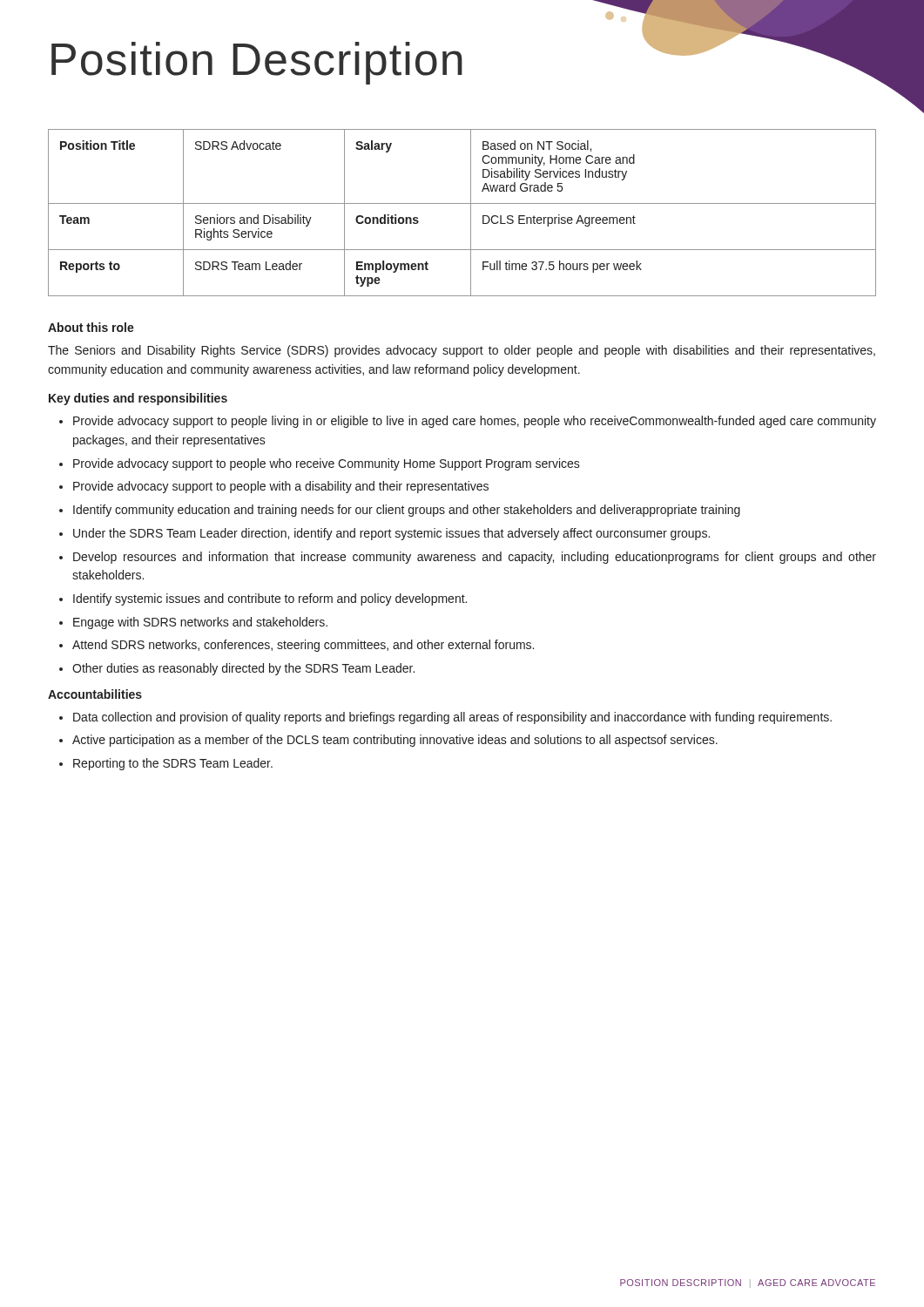Locate the region starting "Active participation as a member"
This screenshot has width=924, height=1307.
395,740
